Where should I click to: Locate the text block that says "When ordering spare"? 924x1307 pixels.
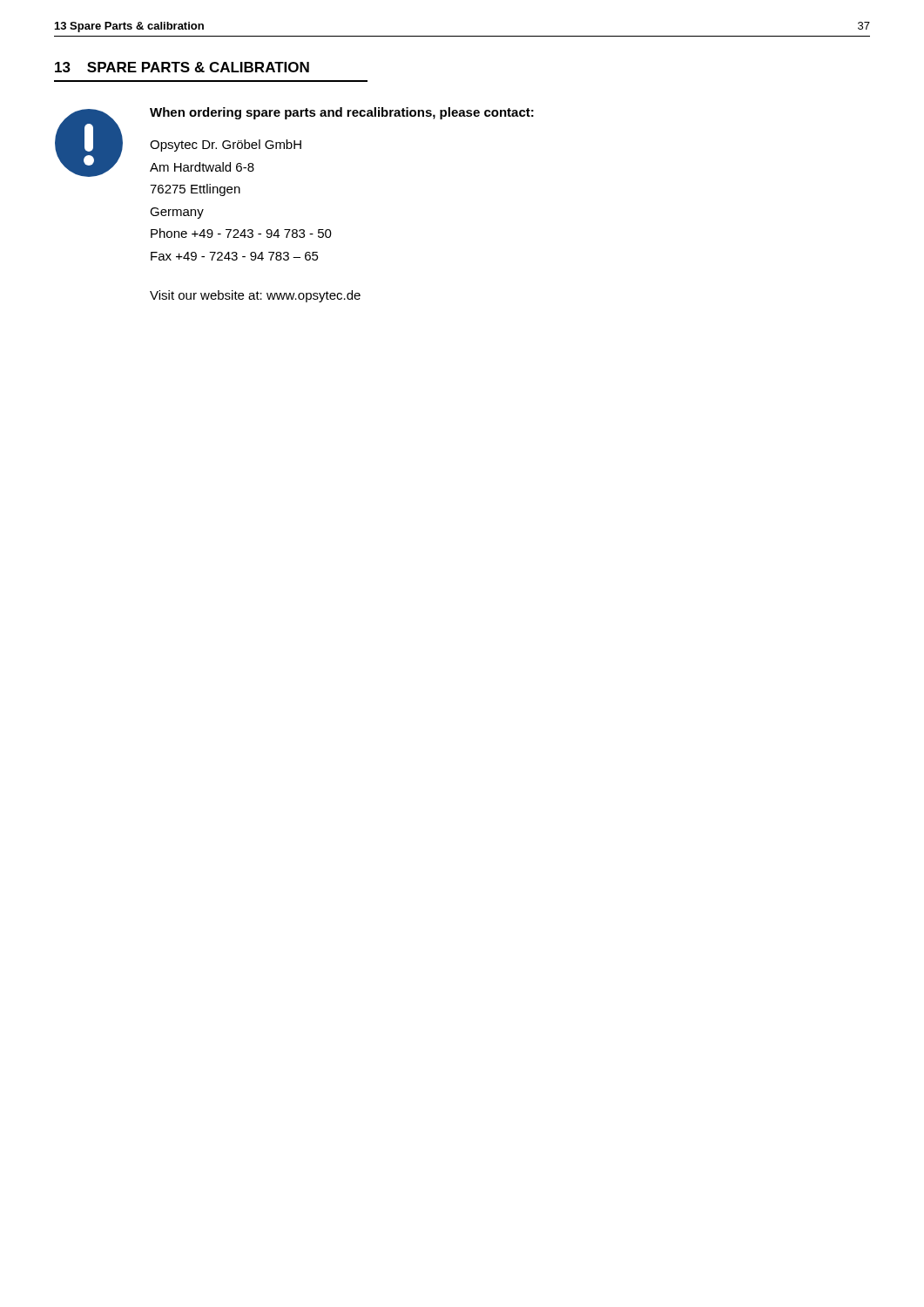click(342, 113)
